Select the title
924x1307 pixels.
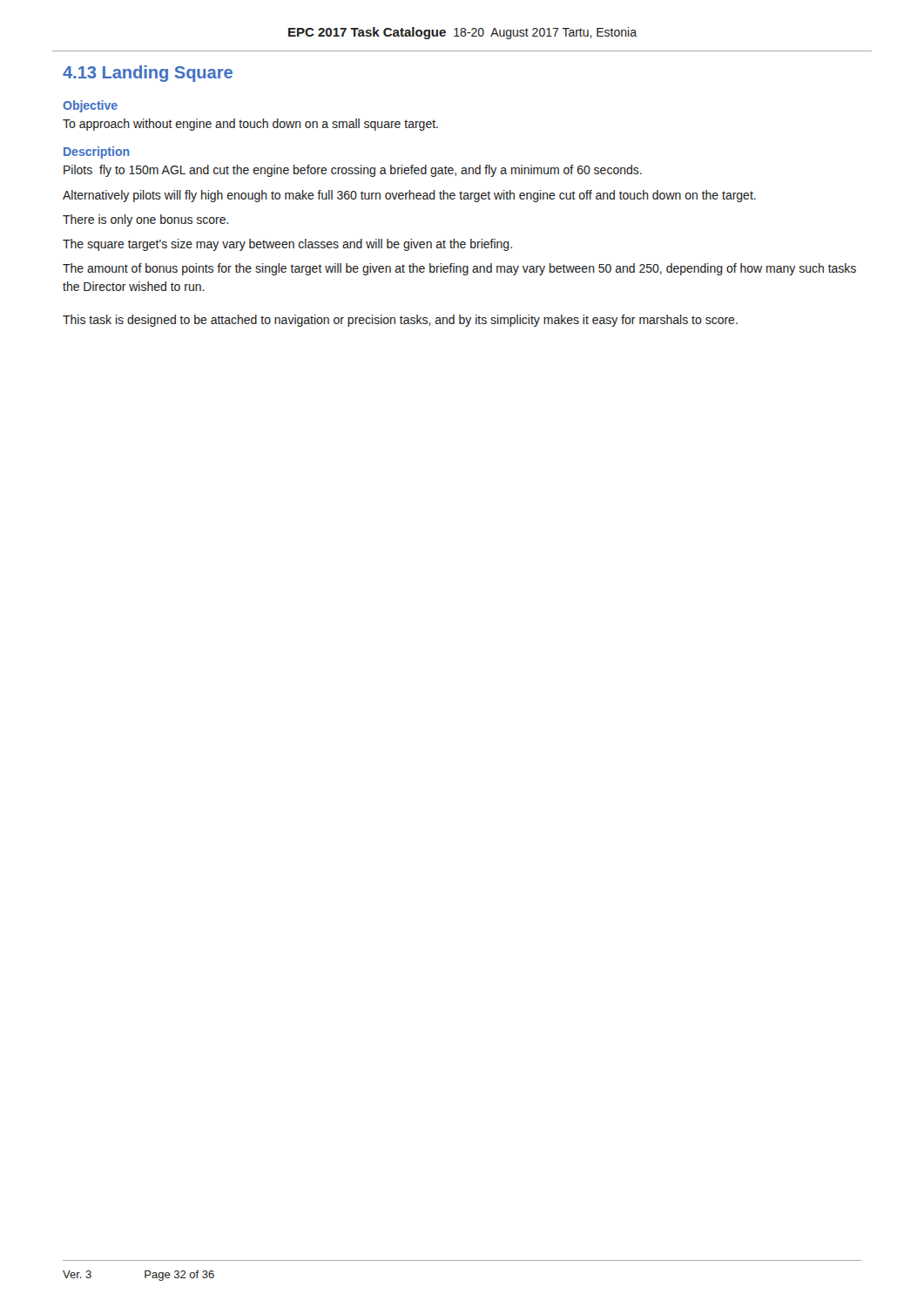point(148,72)
